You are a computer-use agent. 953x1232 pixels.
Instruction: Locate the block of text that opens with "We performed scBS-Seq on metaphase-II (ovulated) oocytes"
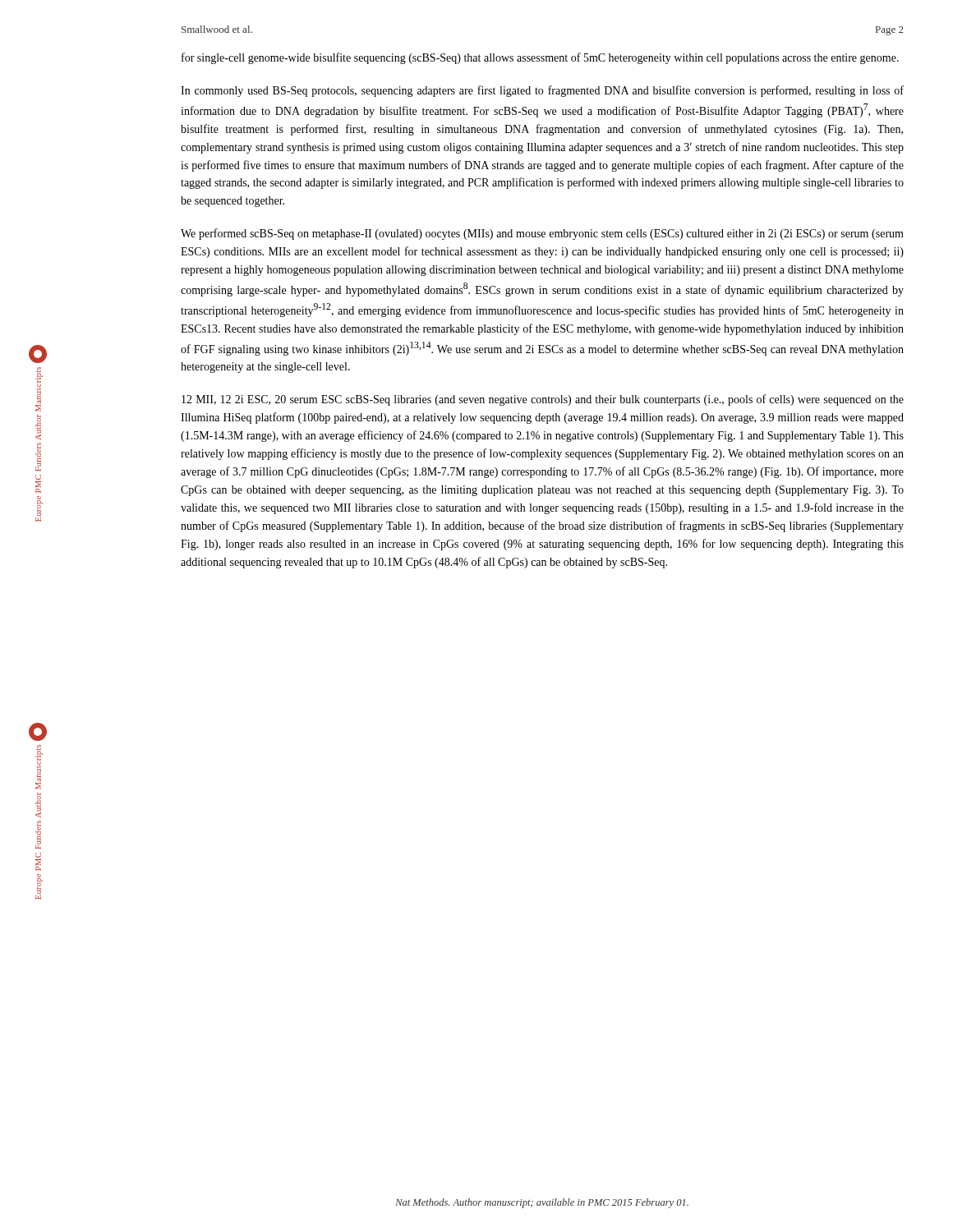(542, 300)
